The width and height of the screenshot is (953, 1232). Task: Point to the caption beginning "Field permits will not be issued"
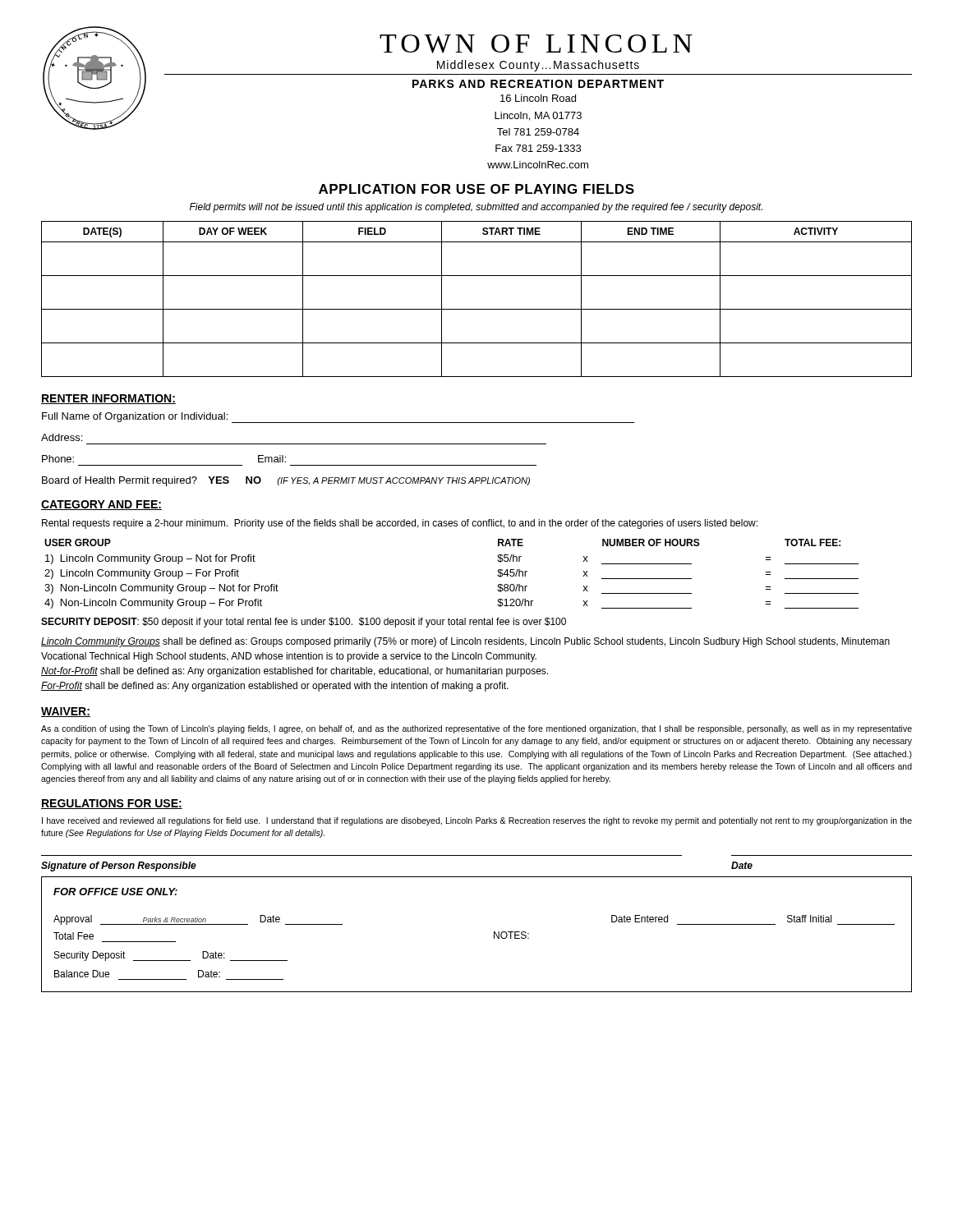476,207
